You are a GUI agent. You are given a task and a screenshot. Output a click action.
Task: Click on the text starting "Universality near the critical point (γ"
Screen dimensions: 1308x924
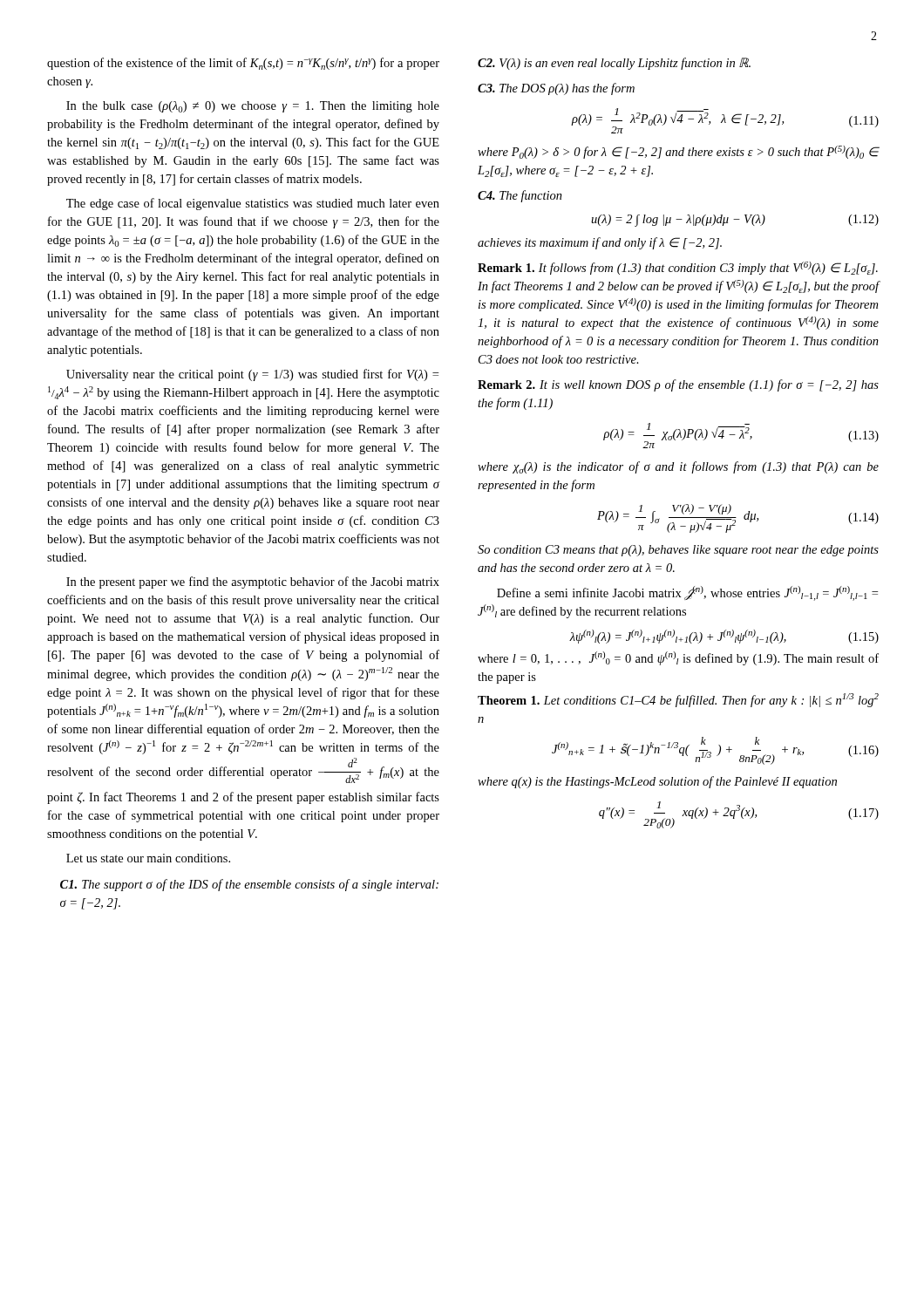[x=243, y=466]
